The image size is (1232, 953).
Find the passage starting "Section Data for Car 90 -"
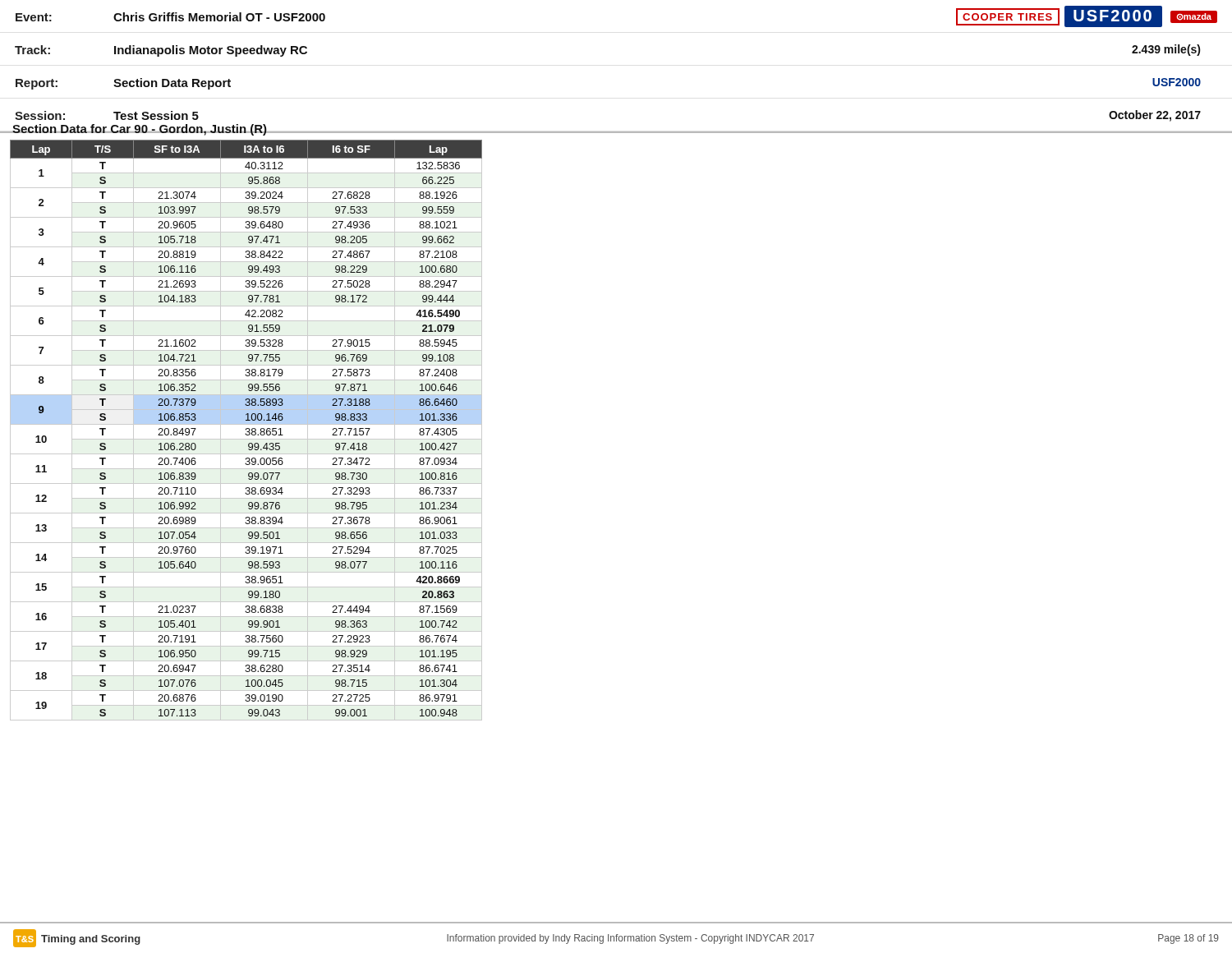pos(140,129)
